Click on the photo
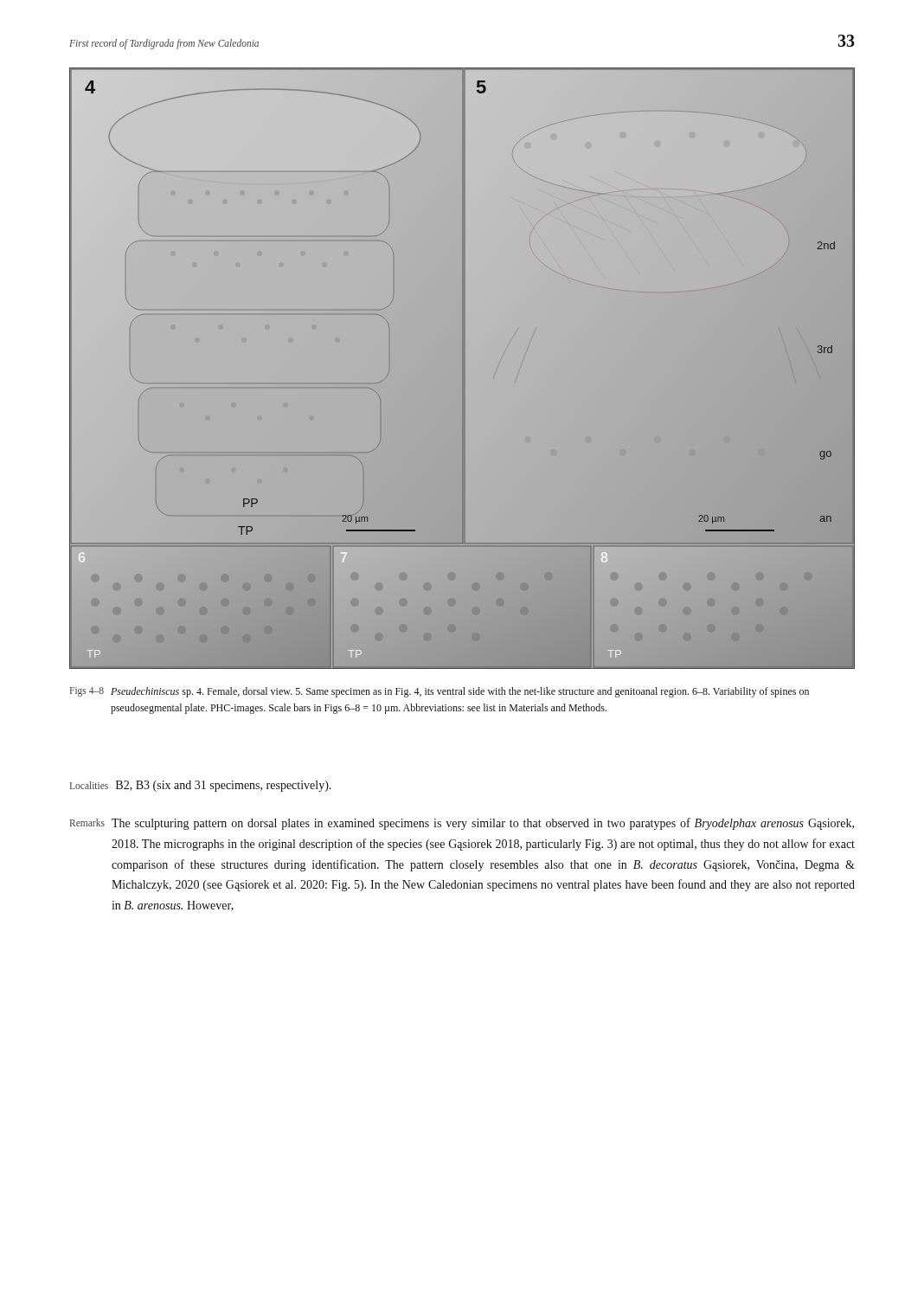This screenshot has height=1298, width=924. point(462,370)
